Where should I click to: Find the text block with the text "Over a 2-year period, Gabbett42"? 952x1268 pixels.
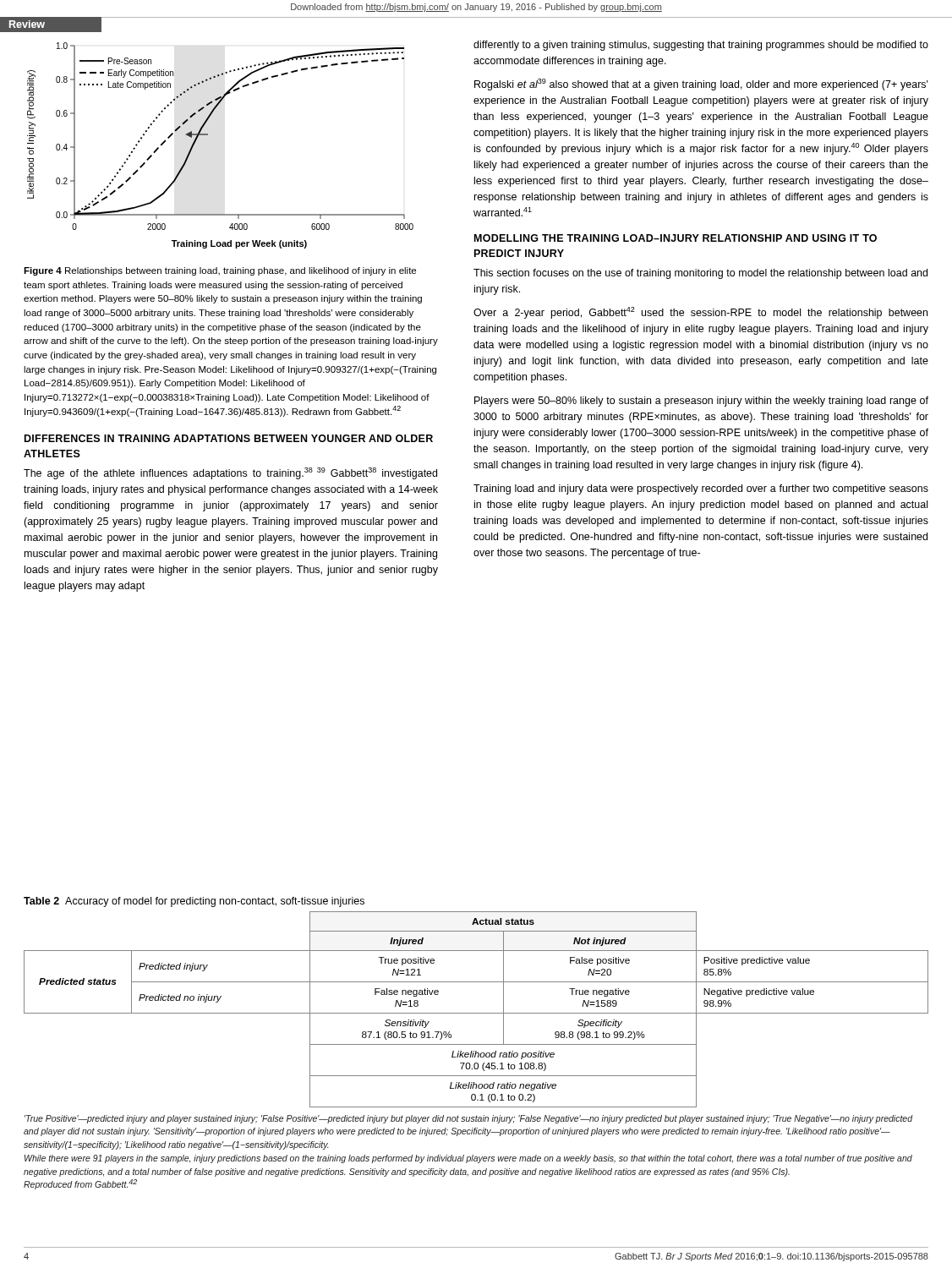coord(701,344)
